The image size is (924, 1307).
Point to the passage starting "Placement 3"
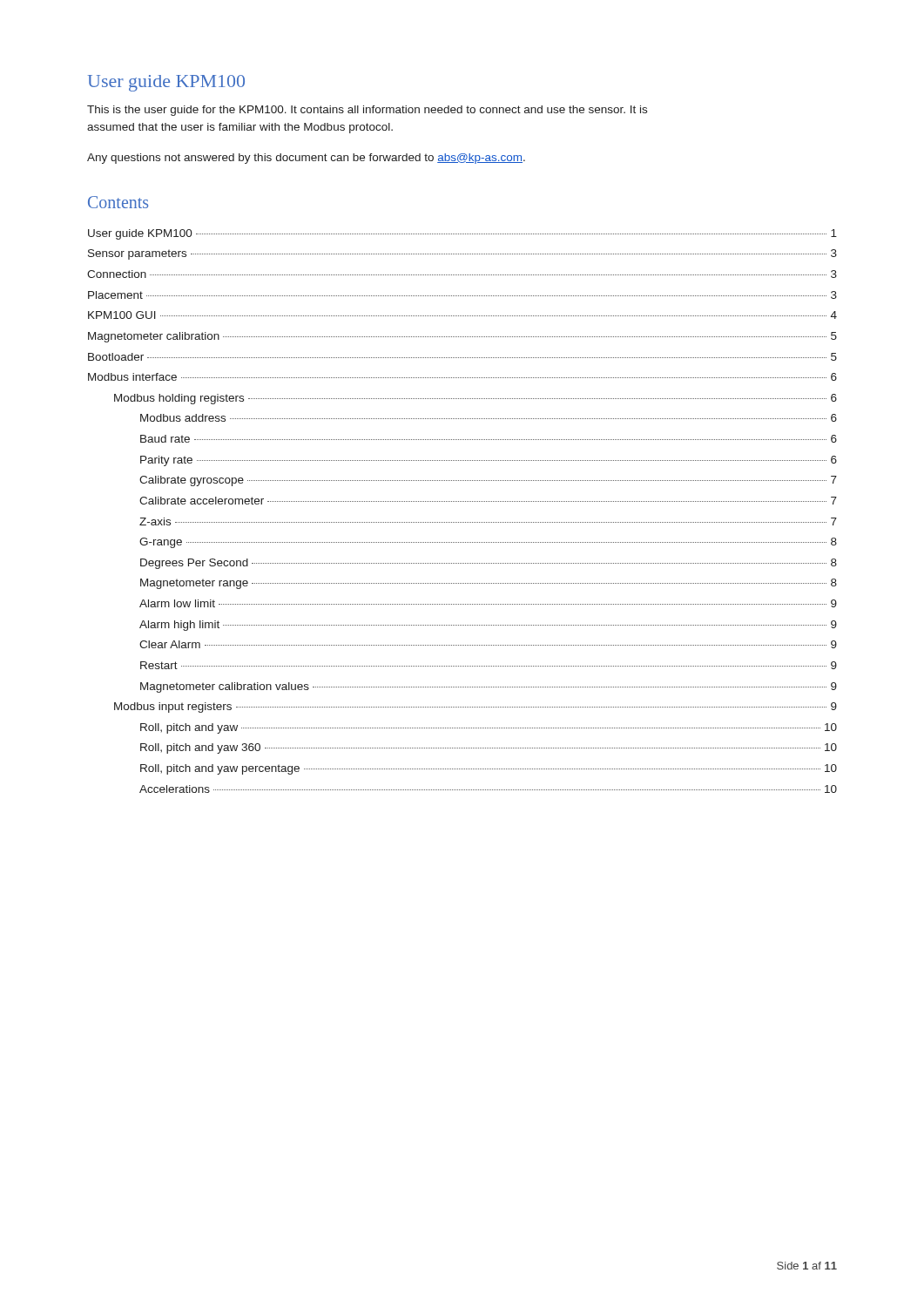(x=462, y=295)
